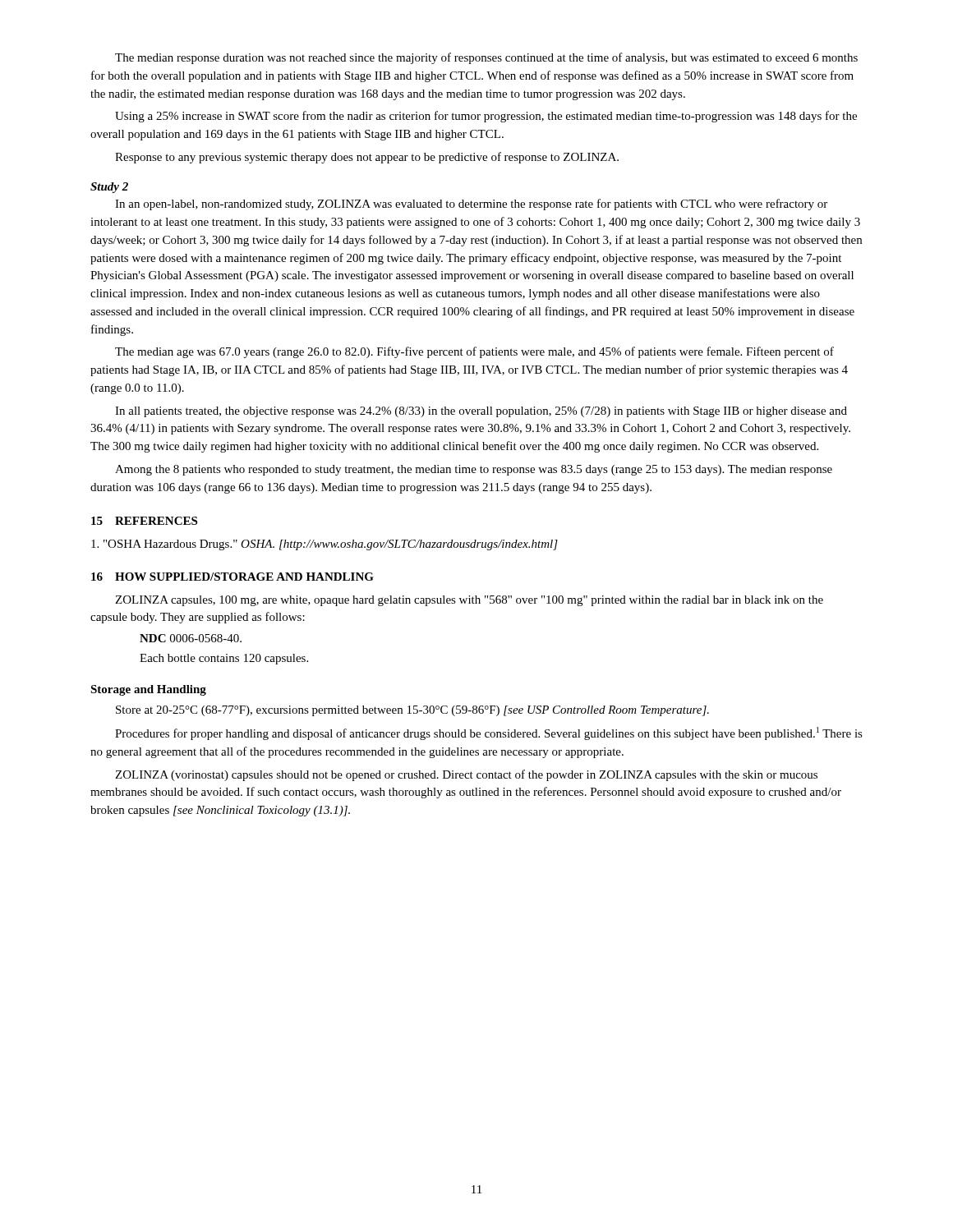Locate the text starting "ZOLINZA capsules, 100 mg,"
This screenshot has height=1232, width=953.
476,609
